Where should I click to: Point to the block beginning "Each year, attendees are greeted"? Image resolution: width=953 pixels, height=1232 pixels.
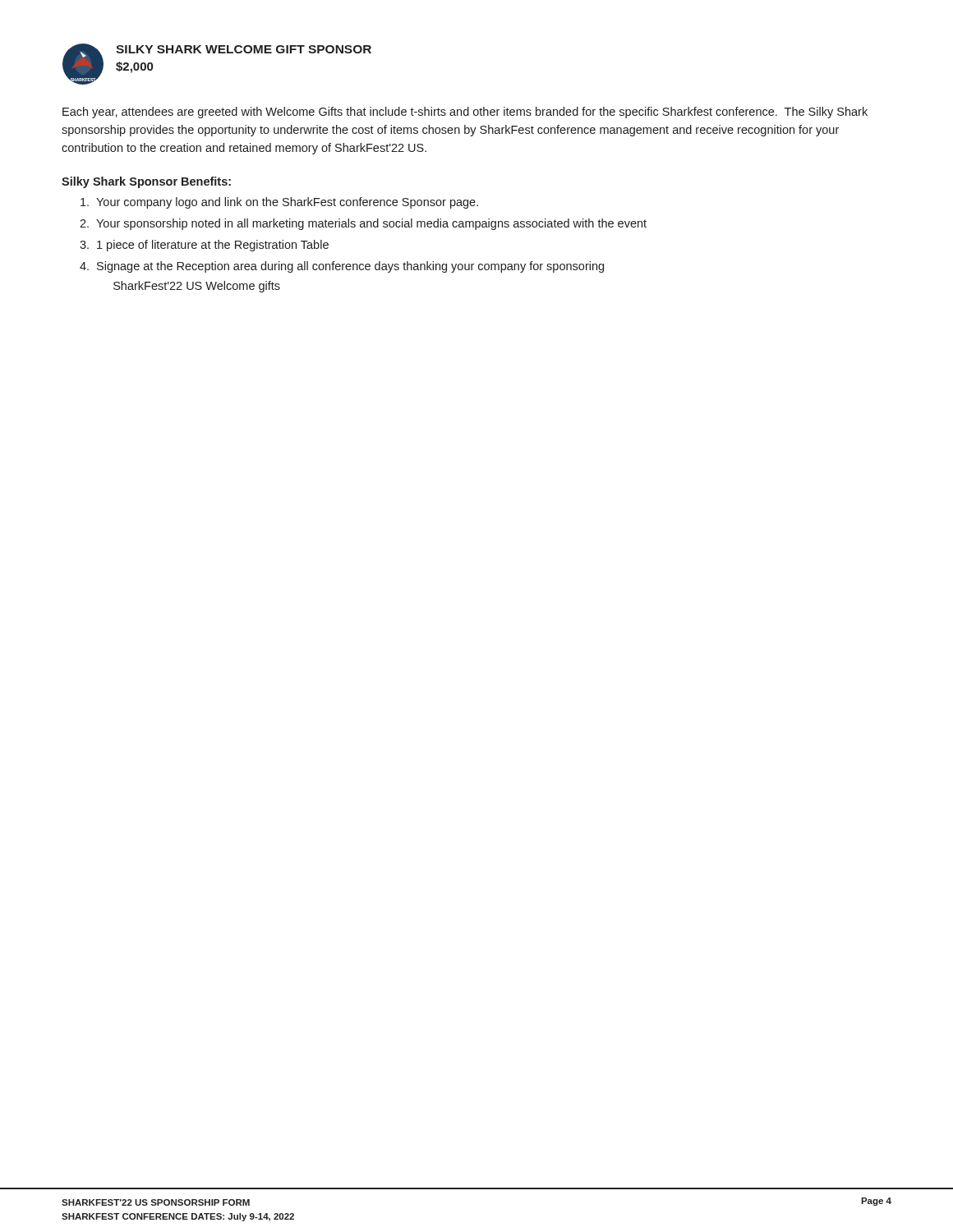tap(465, 130)
